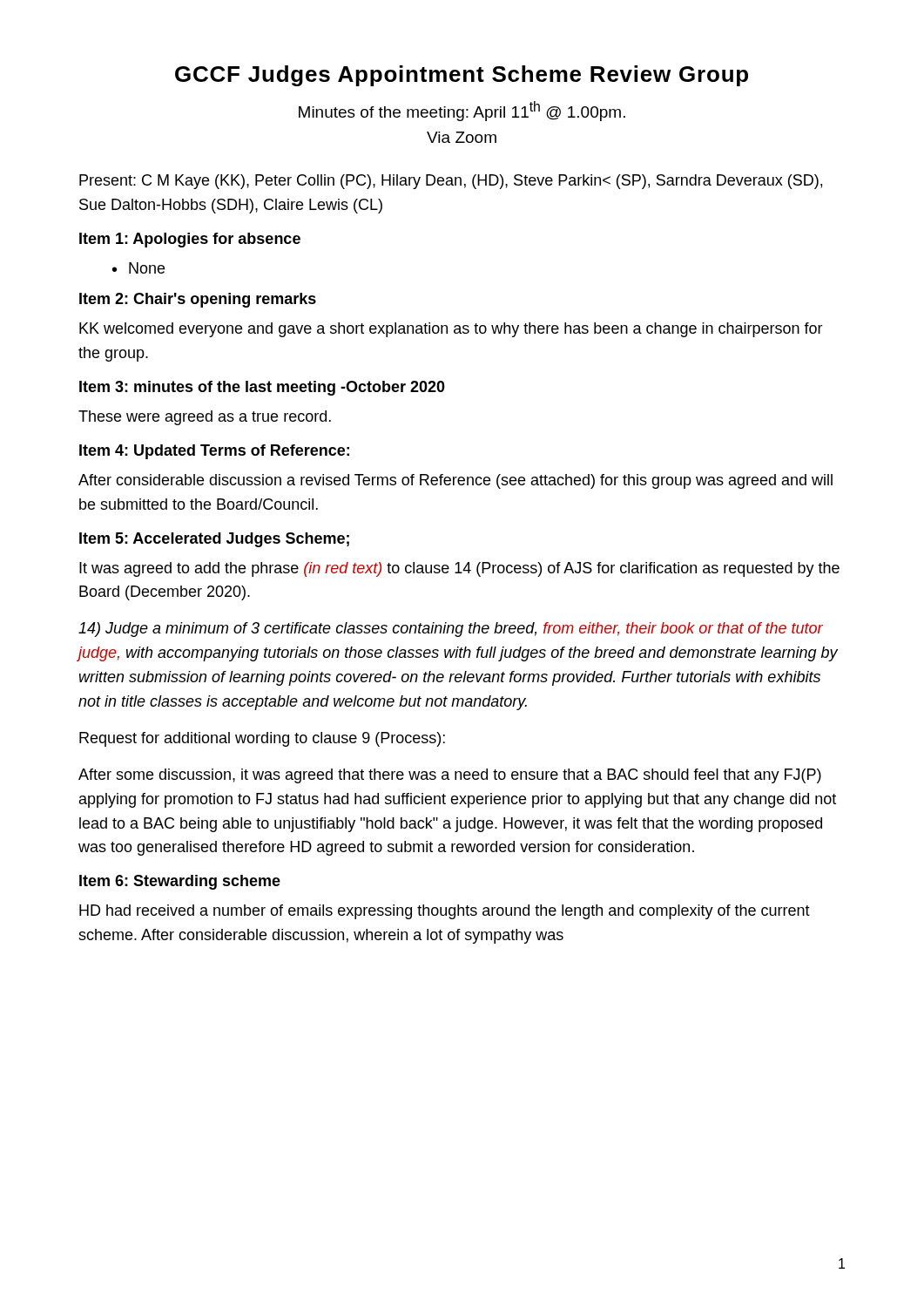Point to the block starting "Request for additional wording"

pyautogui.click(x=262, y=738)
